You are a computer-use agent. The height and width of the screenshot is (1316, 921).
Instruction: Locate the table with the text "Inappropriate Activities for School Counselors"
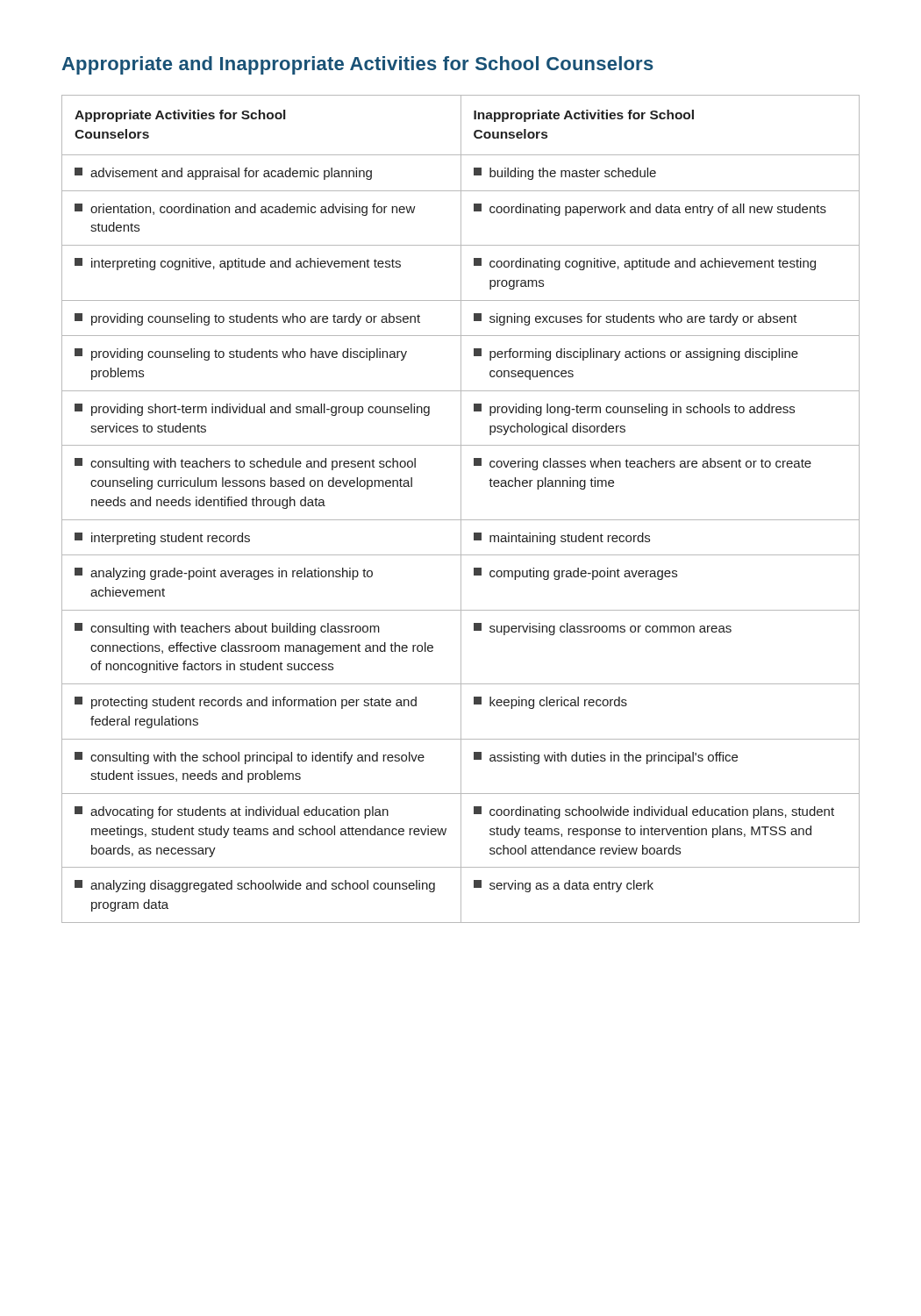click(x=460, y=509)
